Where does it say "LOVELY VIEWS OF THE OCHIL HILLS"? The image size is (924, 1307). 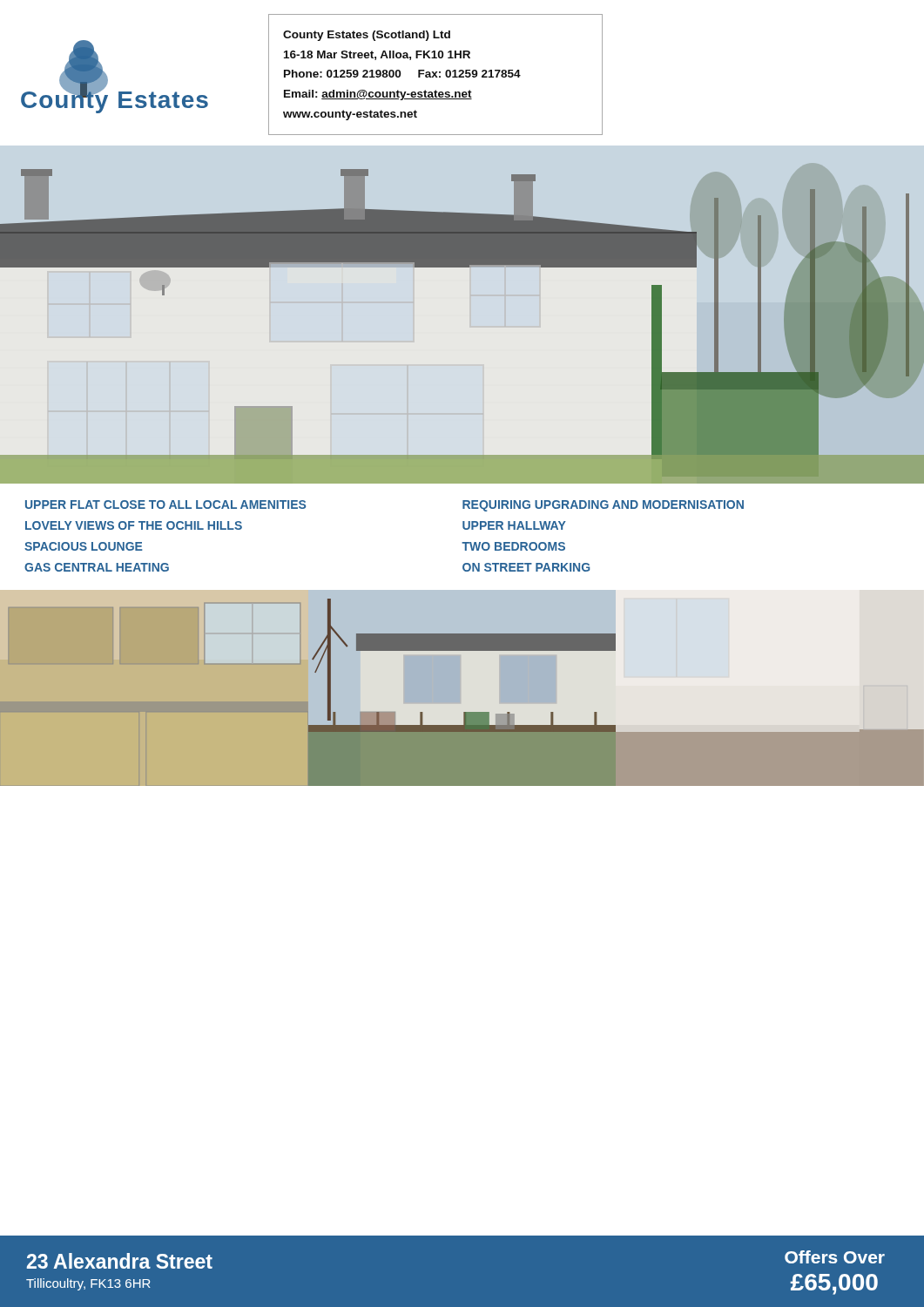[x=133, y=526]
